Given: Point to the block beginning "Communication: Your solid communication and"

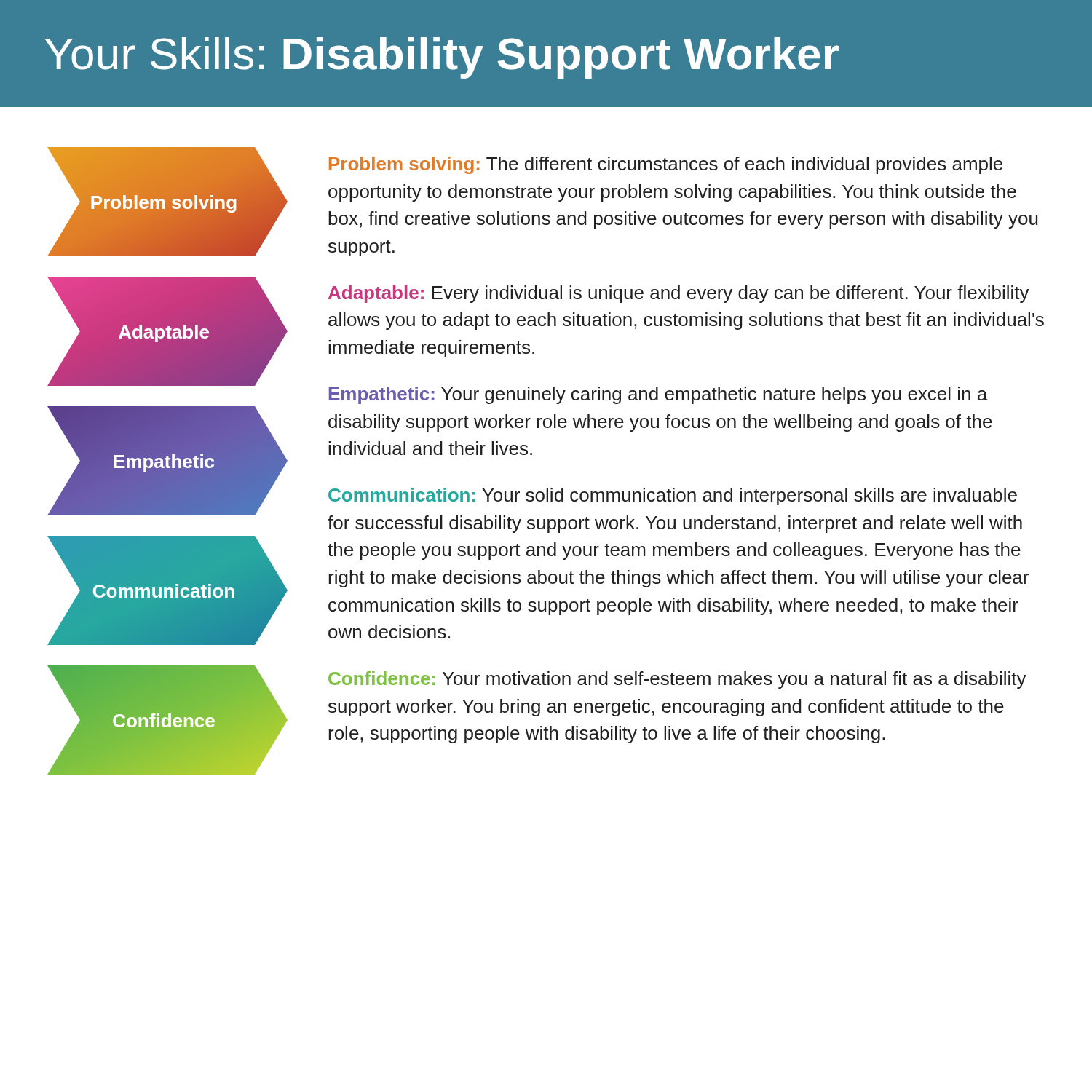Looking at the screenshot, I should click(678, 564).
